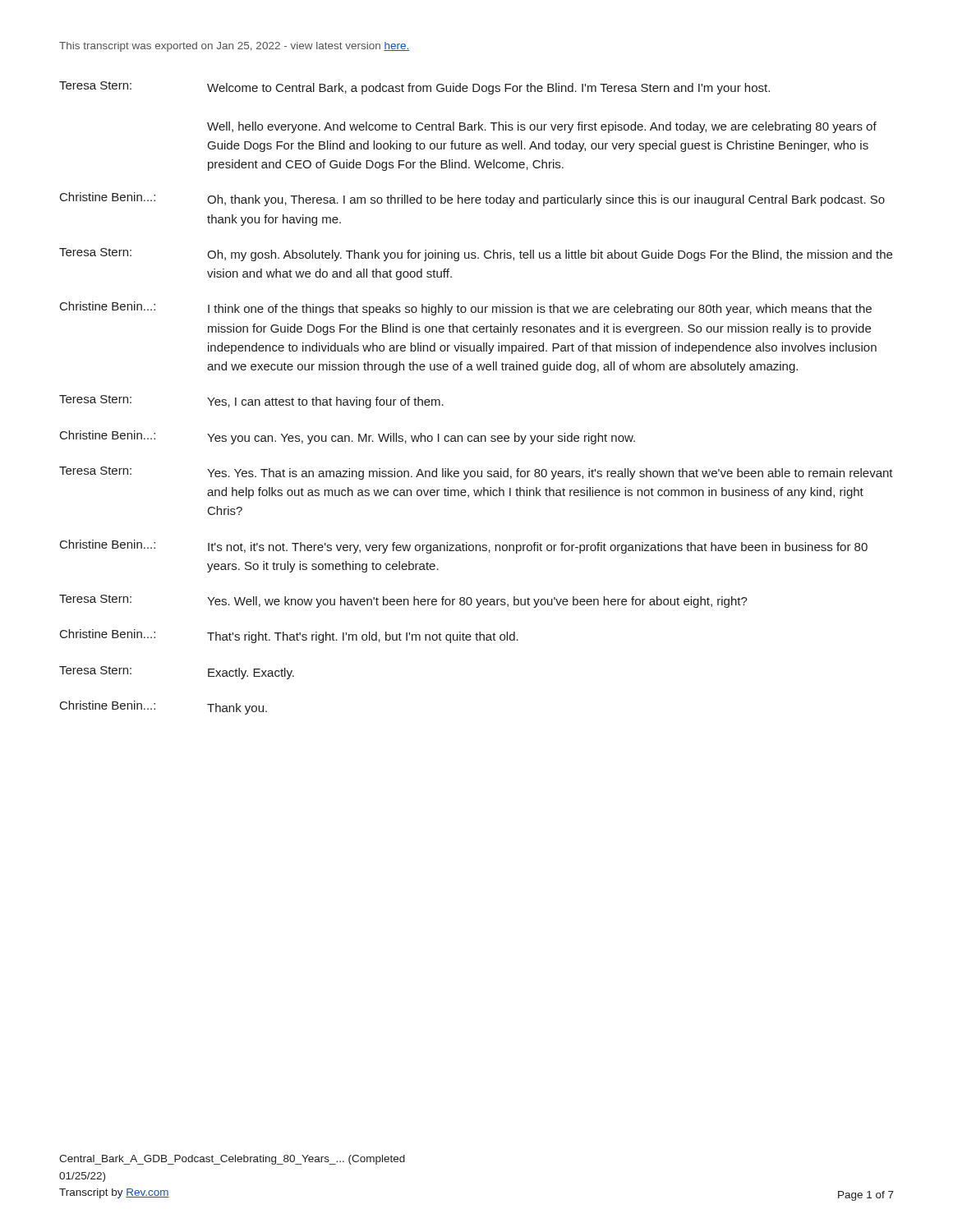Select the region starting "Christine Benin...: I think one"

[x=476, y=337]
